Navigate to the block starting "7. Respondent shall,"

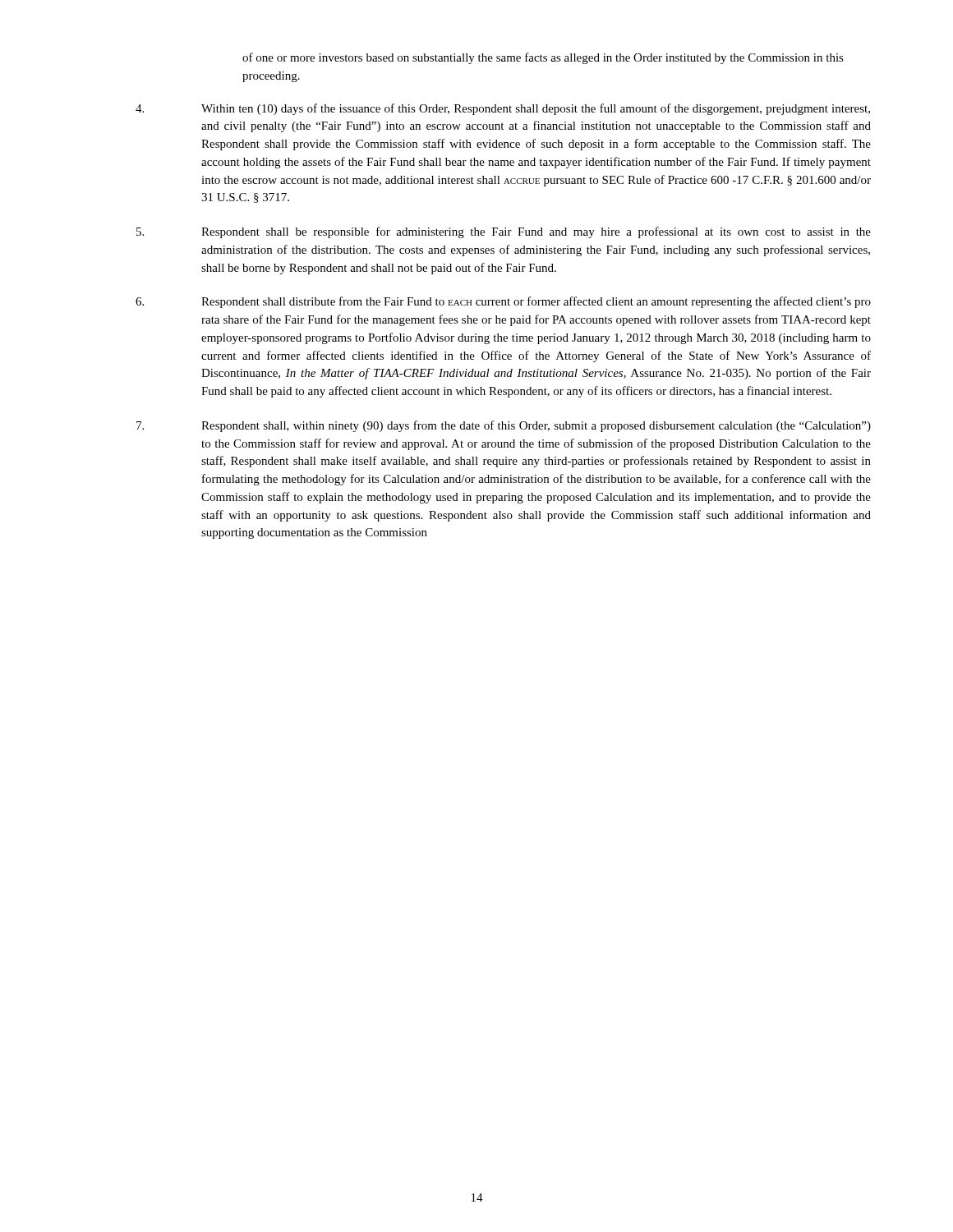click(x=503, y=480)
